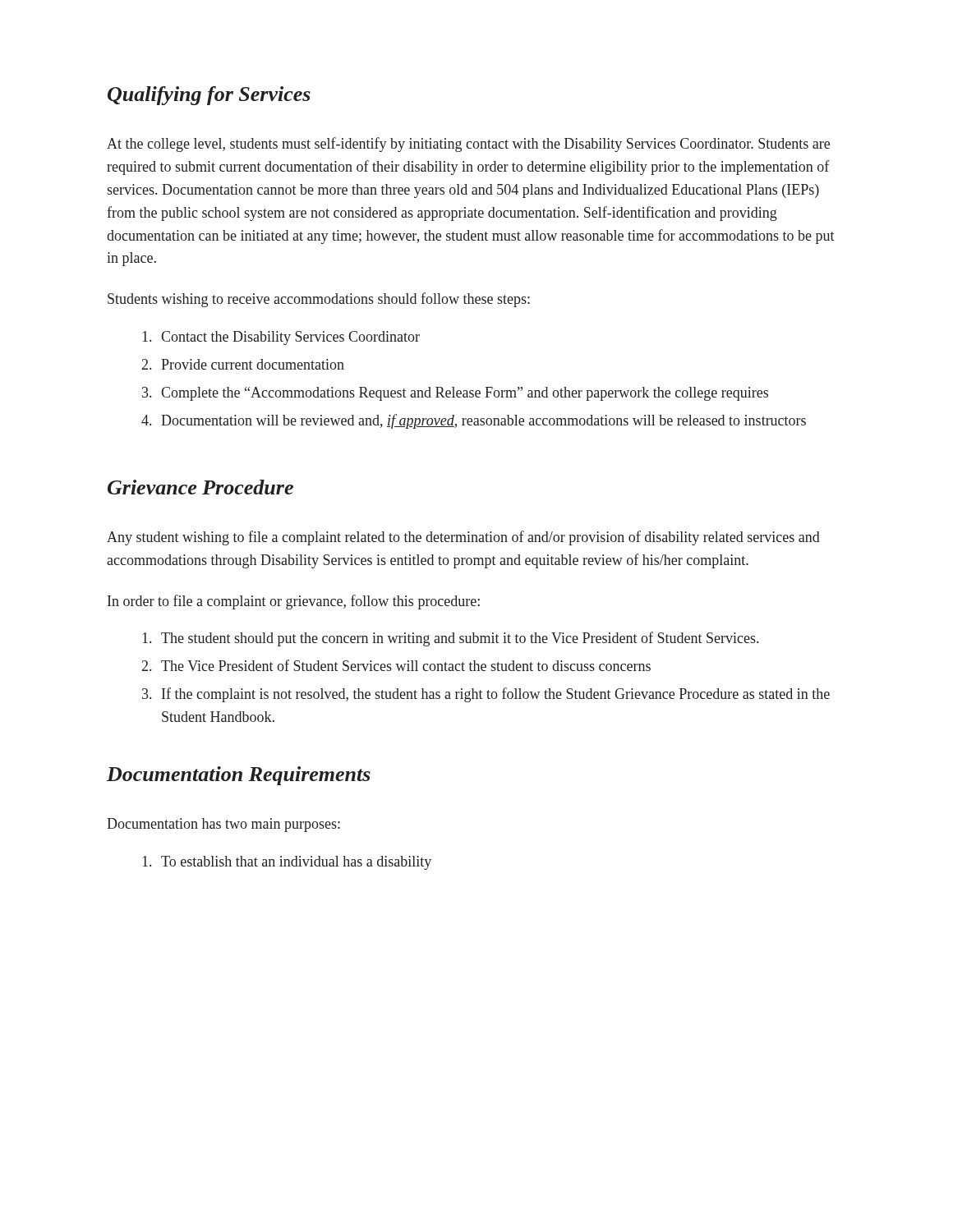
Task: Select the element starting "To establish that an individual has"
Action: 296,861
